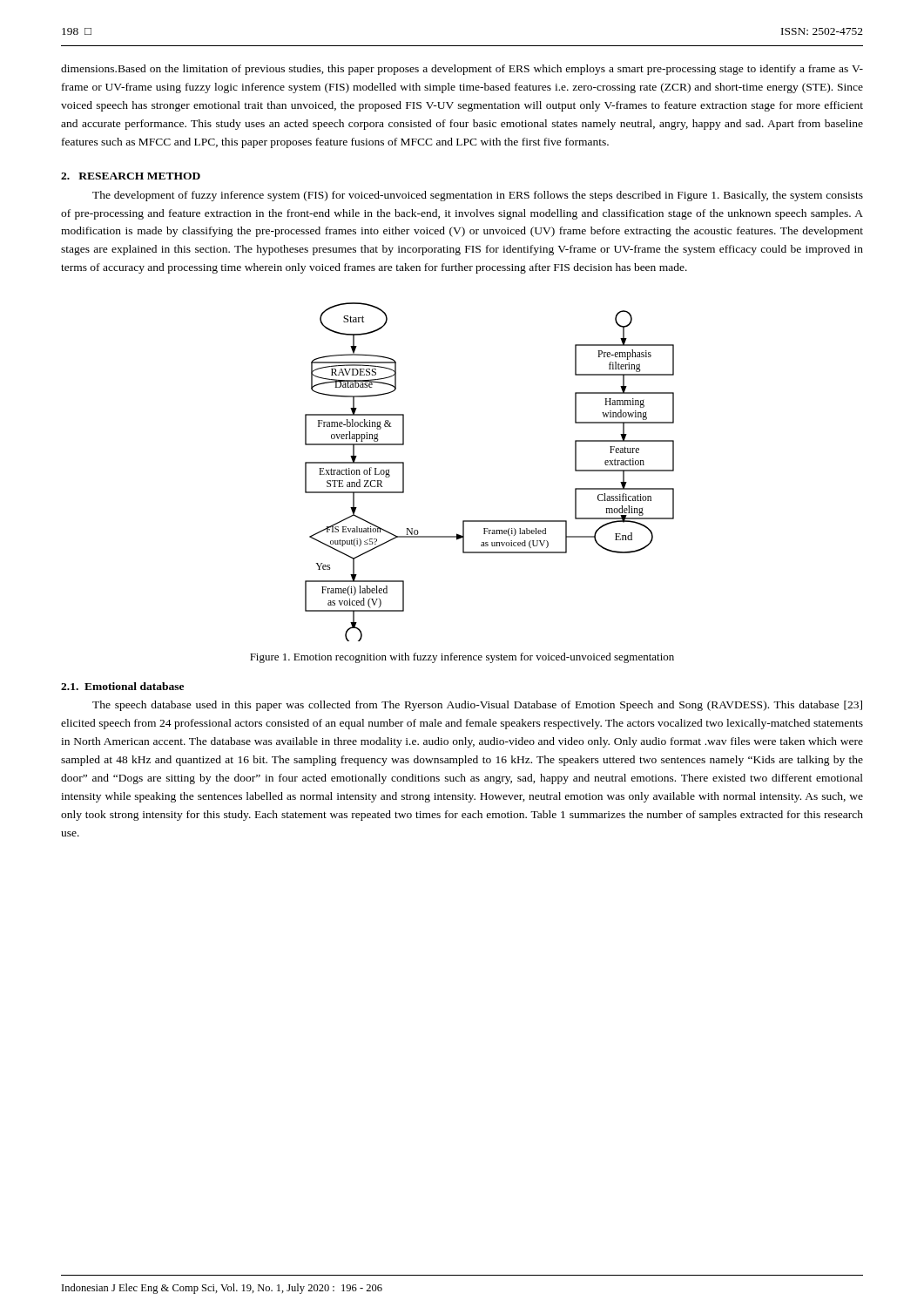Viewport: 924px width, 1307px height.
Task: Point to the text starting "2.1. Emotional database"
Action: click(x=123, y=686)
